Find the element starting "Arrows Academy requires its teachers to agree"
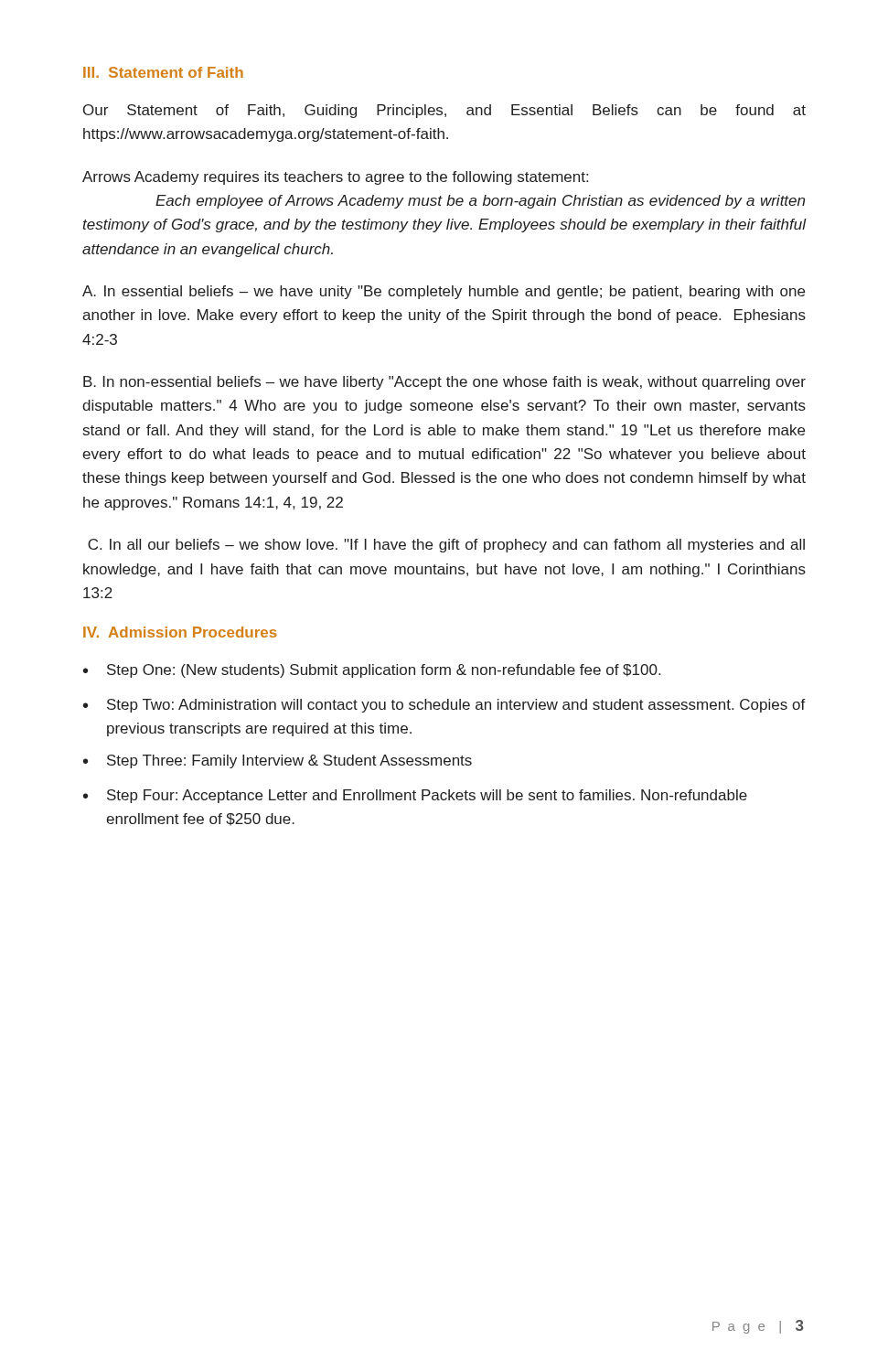The width and height of the screenshot is (888, 1372). point(444,213)
